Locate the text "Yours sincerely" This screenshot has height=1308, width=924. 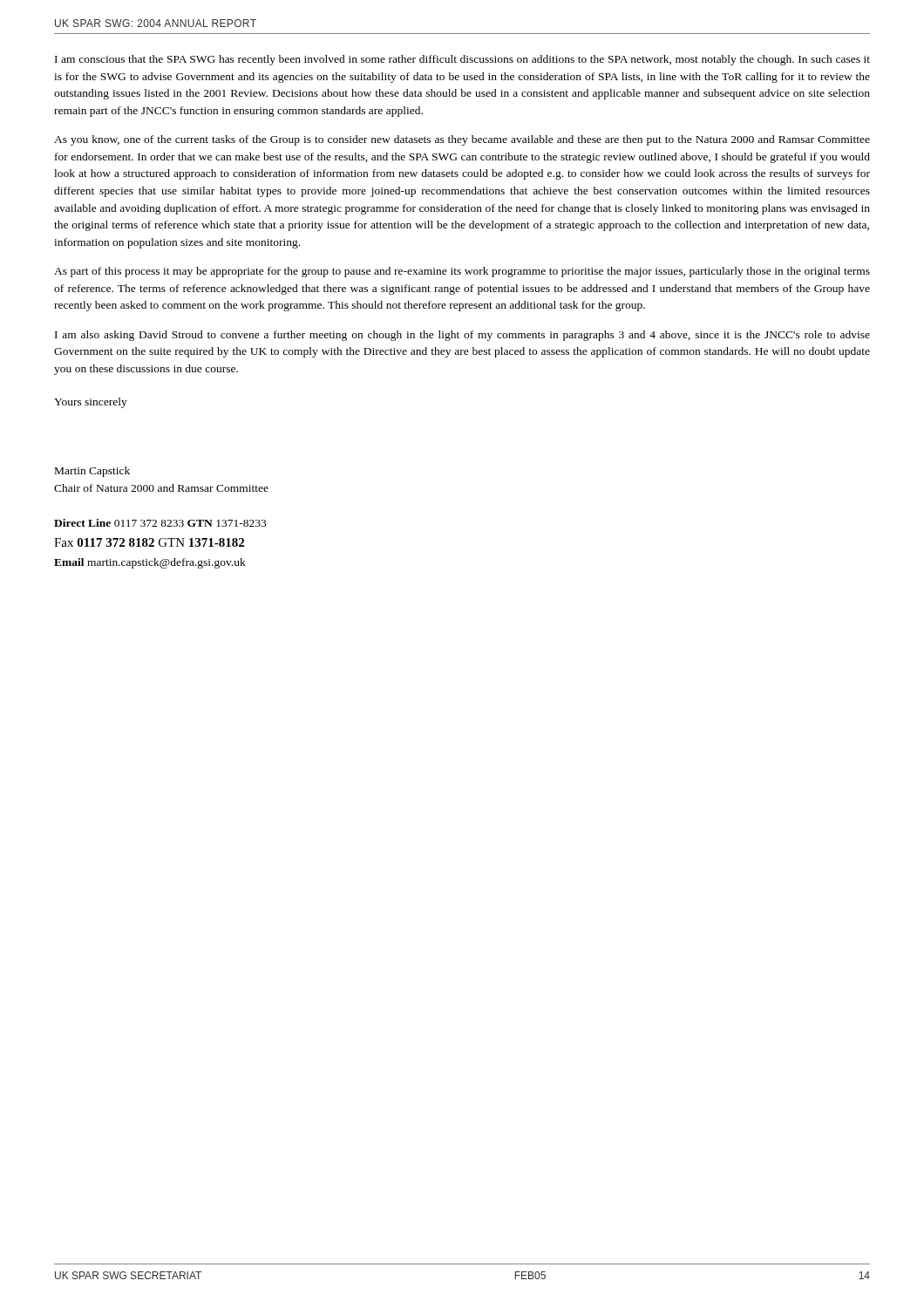pyautogui.click(x=91, y=401)
